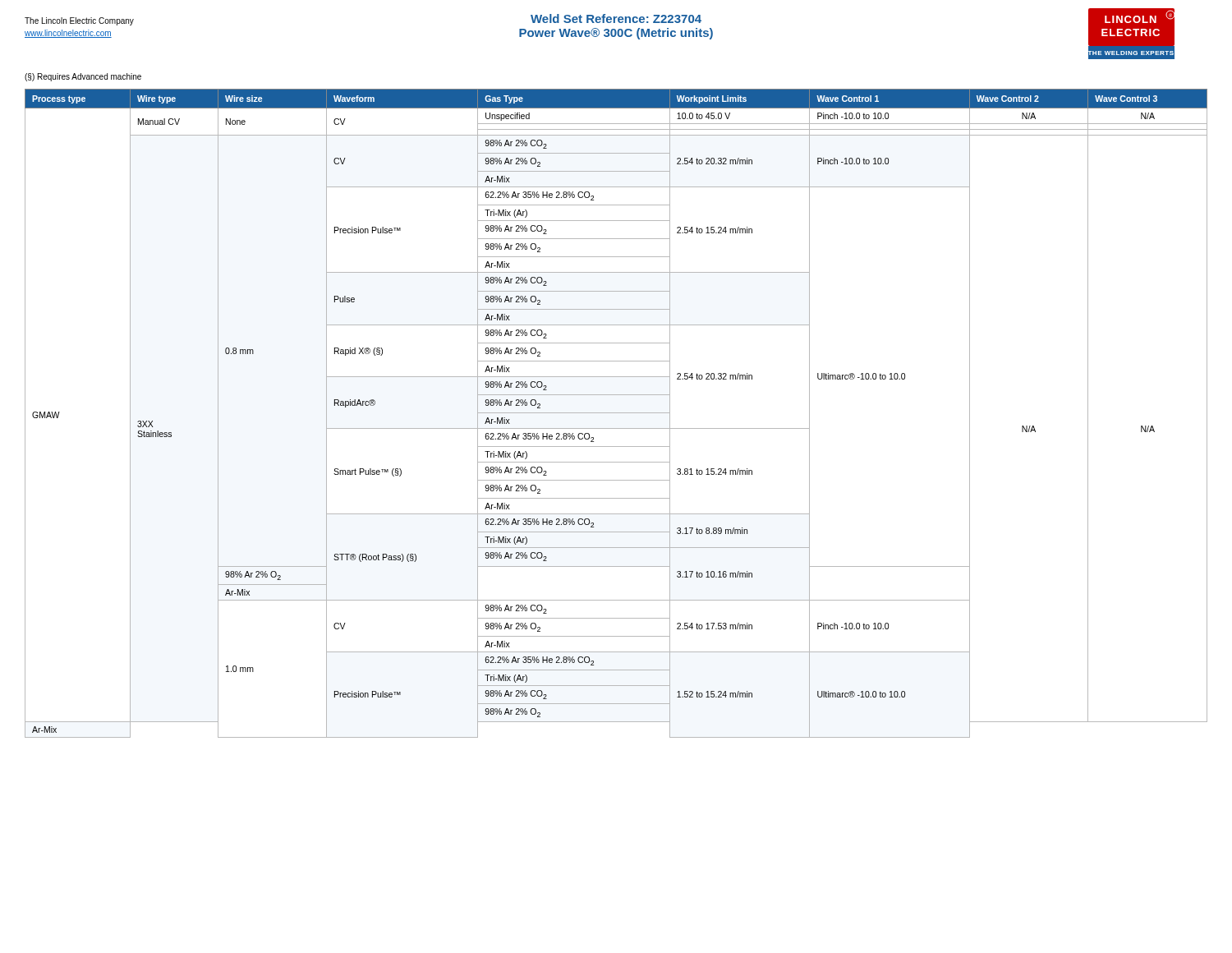Click the logo
Screen dimensions: 953x1232
click(1148, 34)
